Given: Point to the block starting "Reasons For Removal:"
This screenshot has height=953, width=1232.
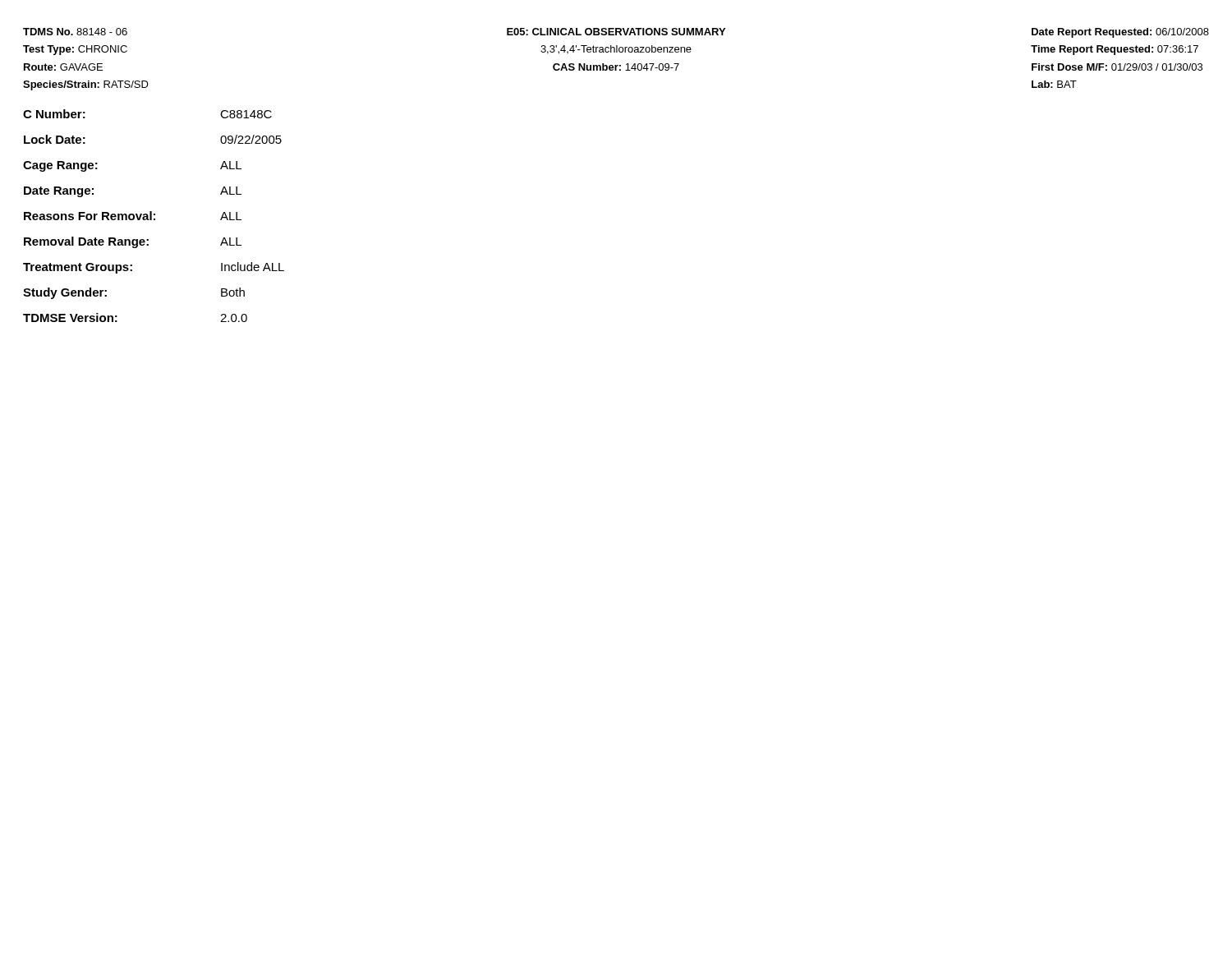Looking at the screenshot, I should (133, 216).
